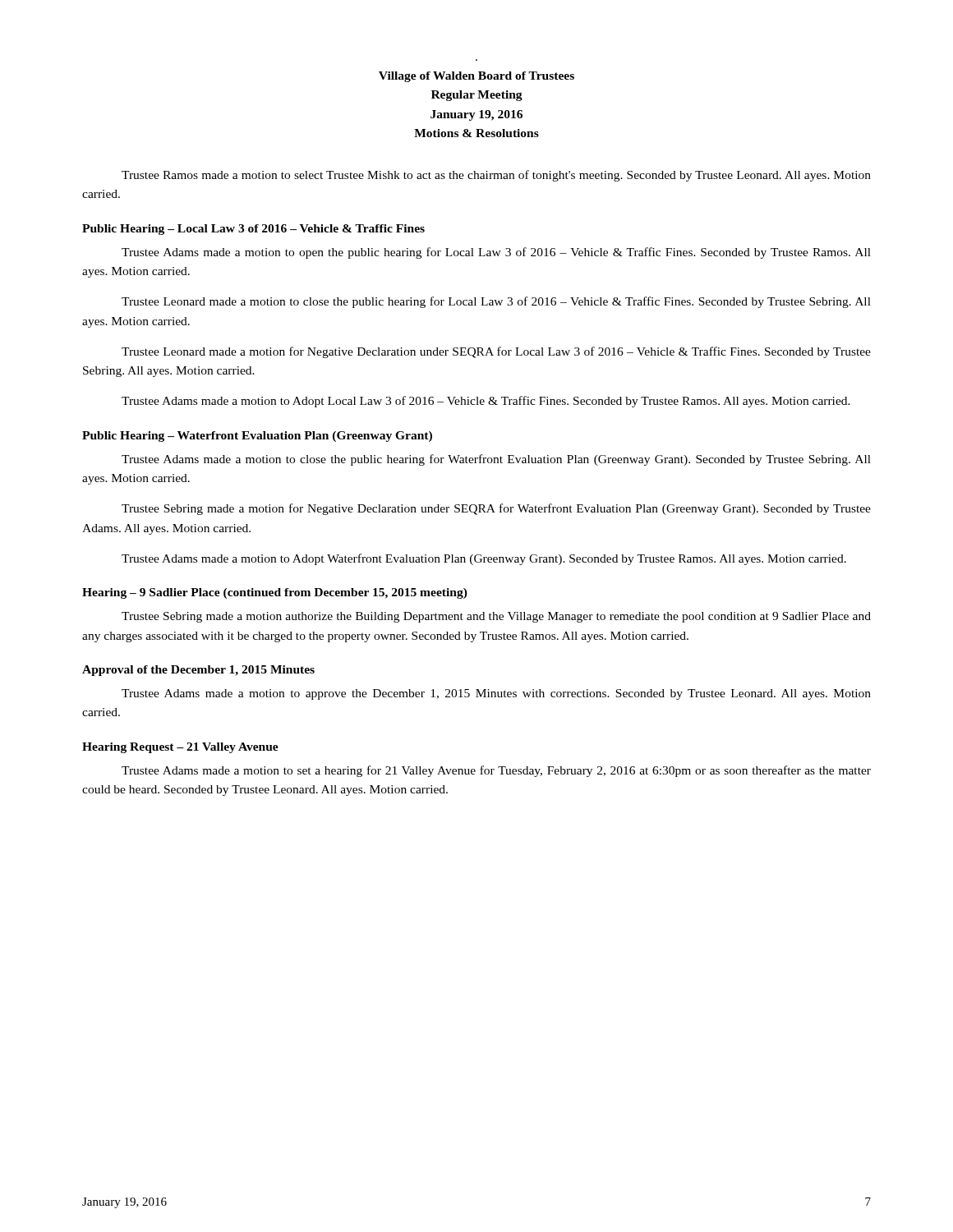Click on the region starting "Trustee Ramos made a"
Image resolution: width=953 pixels, height=1232 pixels.
coord(476,184)
